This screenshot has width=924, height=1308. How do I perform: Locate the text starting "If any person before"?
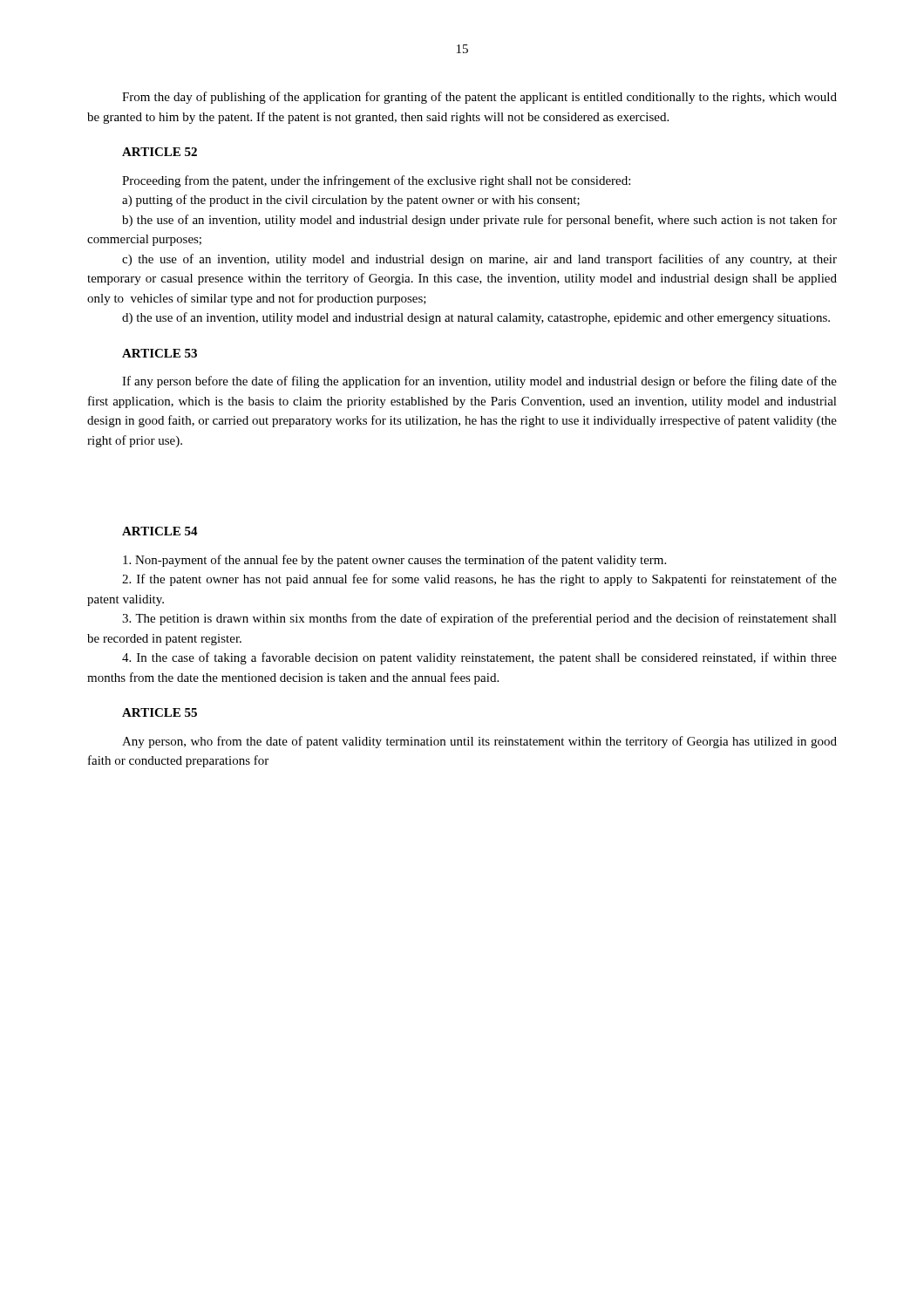462,411
